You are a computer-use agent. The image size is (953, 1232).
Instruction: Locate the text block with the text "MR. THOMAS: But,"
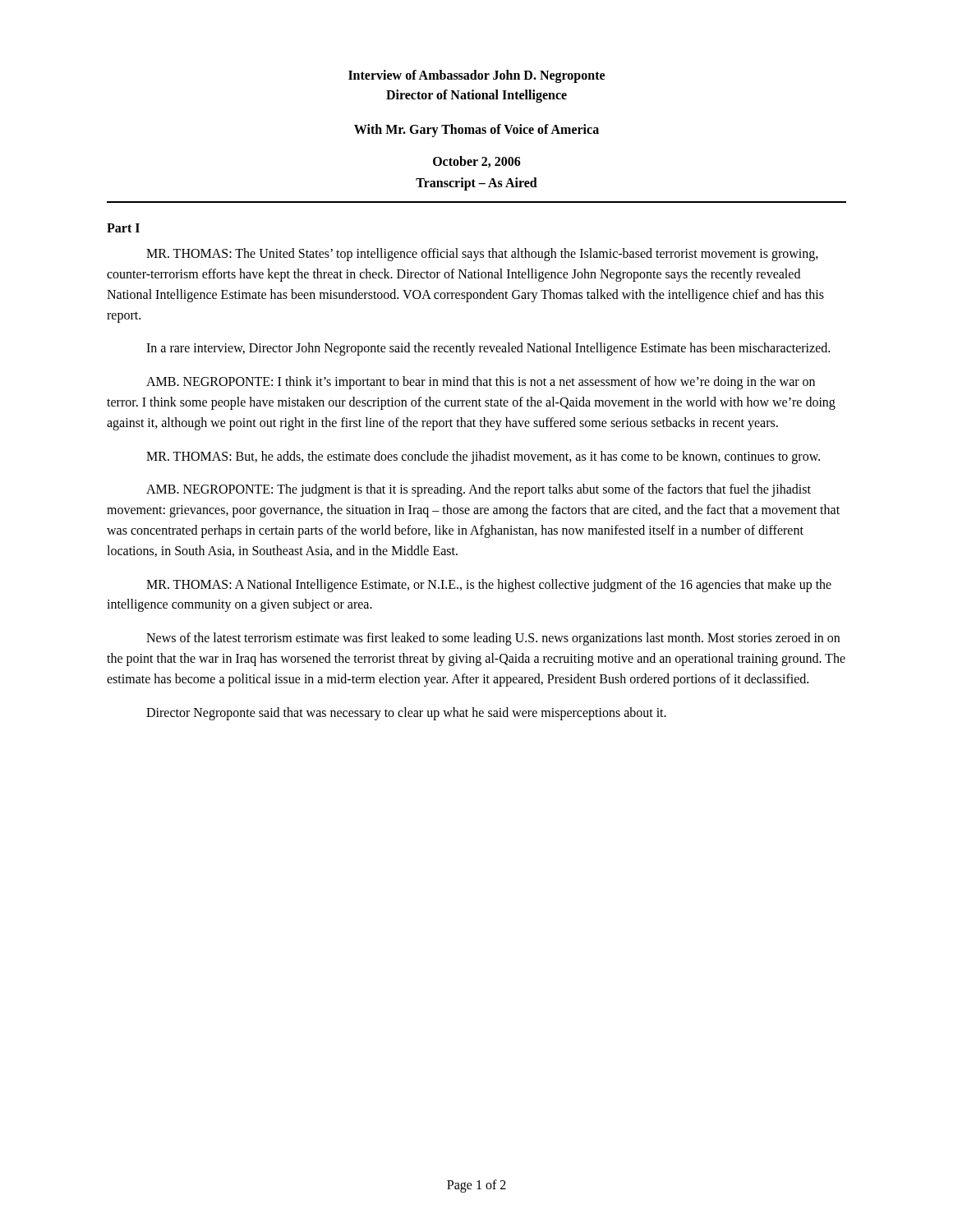(x=484, y=456)
